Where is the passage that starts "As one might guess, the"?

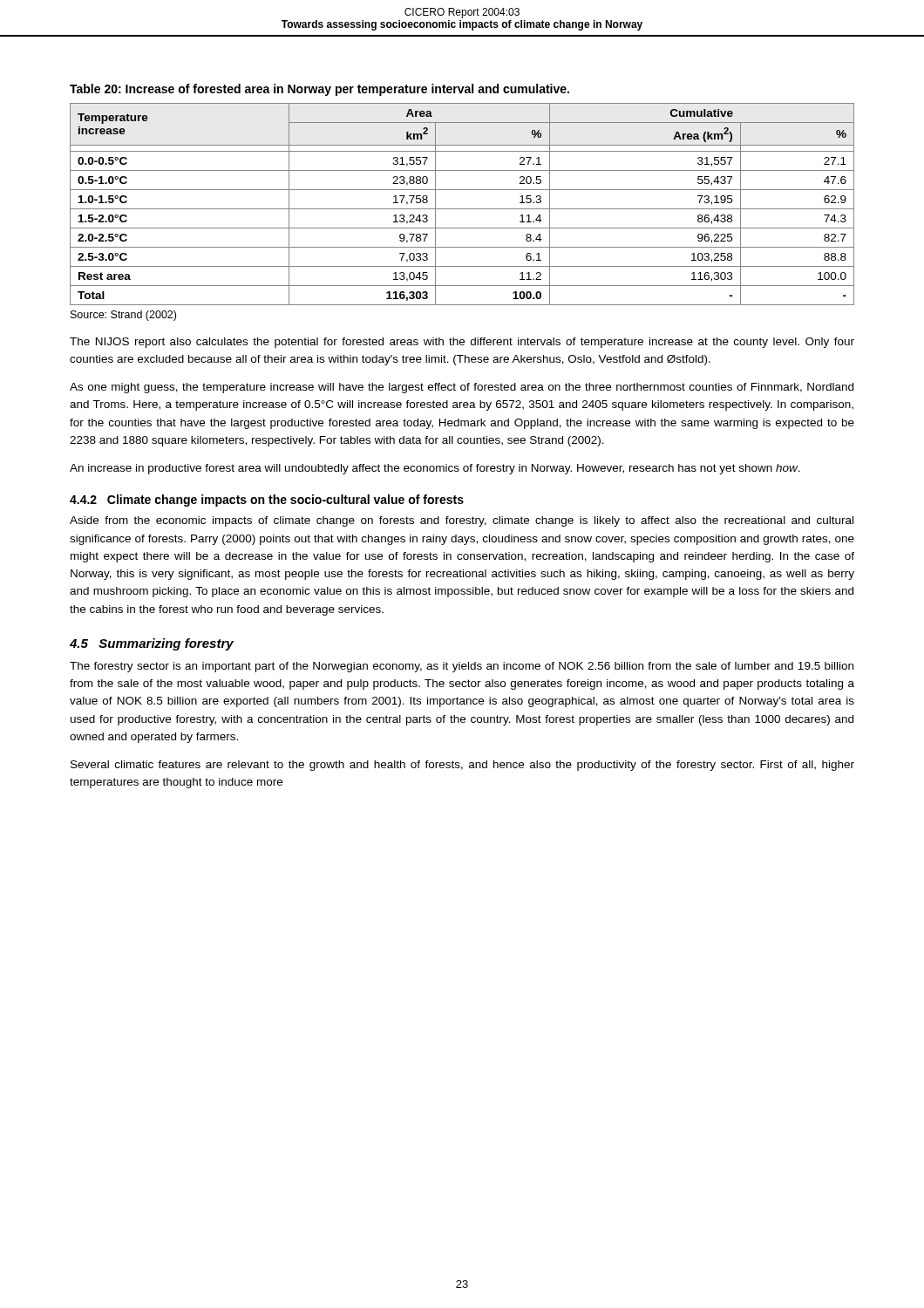pos(462,413)
